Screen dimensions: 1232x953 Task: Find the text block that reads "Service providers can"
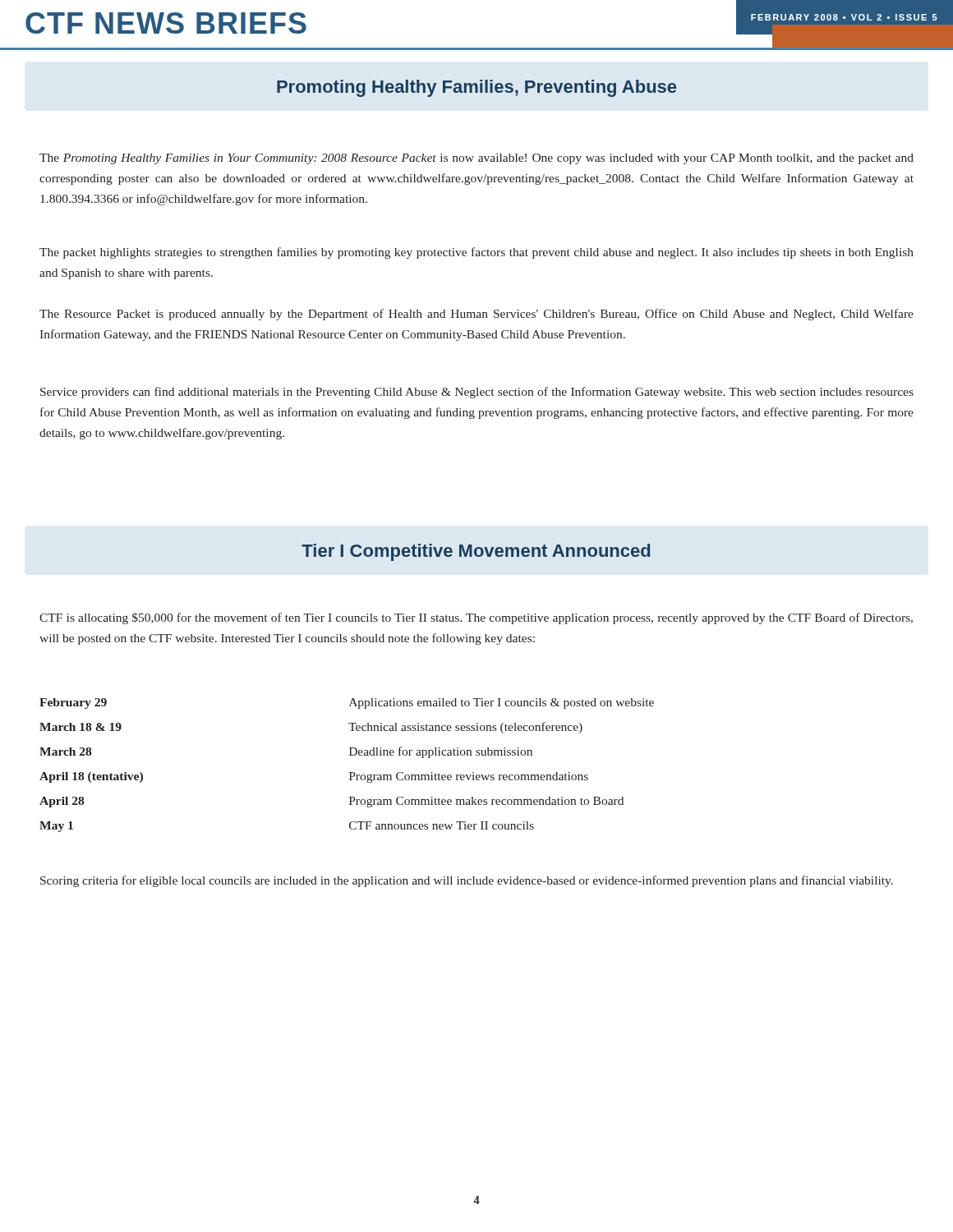pos(476,412)
